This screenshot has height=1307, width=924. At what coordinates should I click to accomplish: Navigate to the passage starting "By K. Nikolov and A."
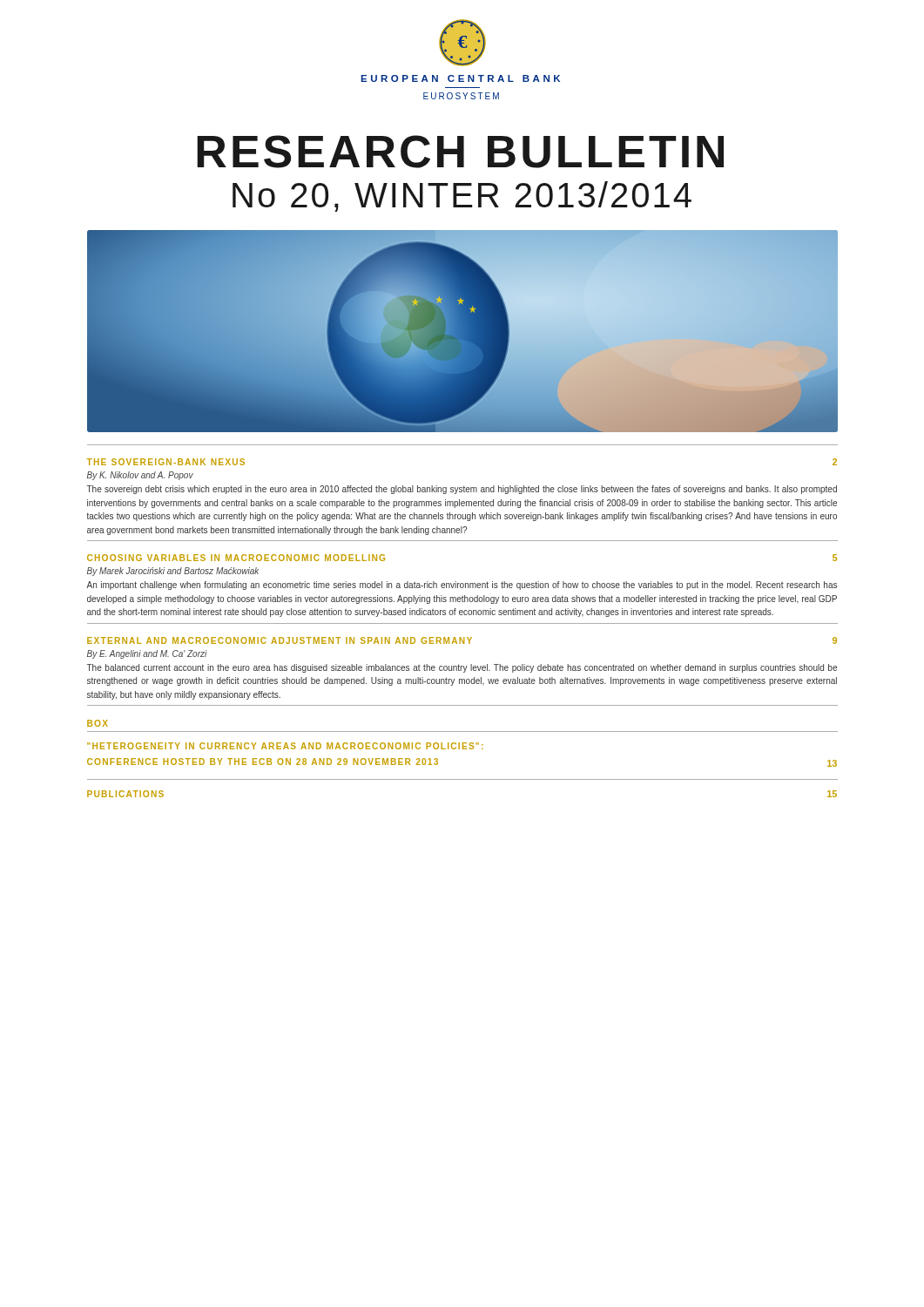coord(140,475)
